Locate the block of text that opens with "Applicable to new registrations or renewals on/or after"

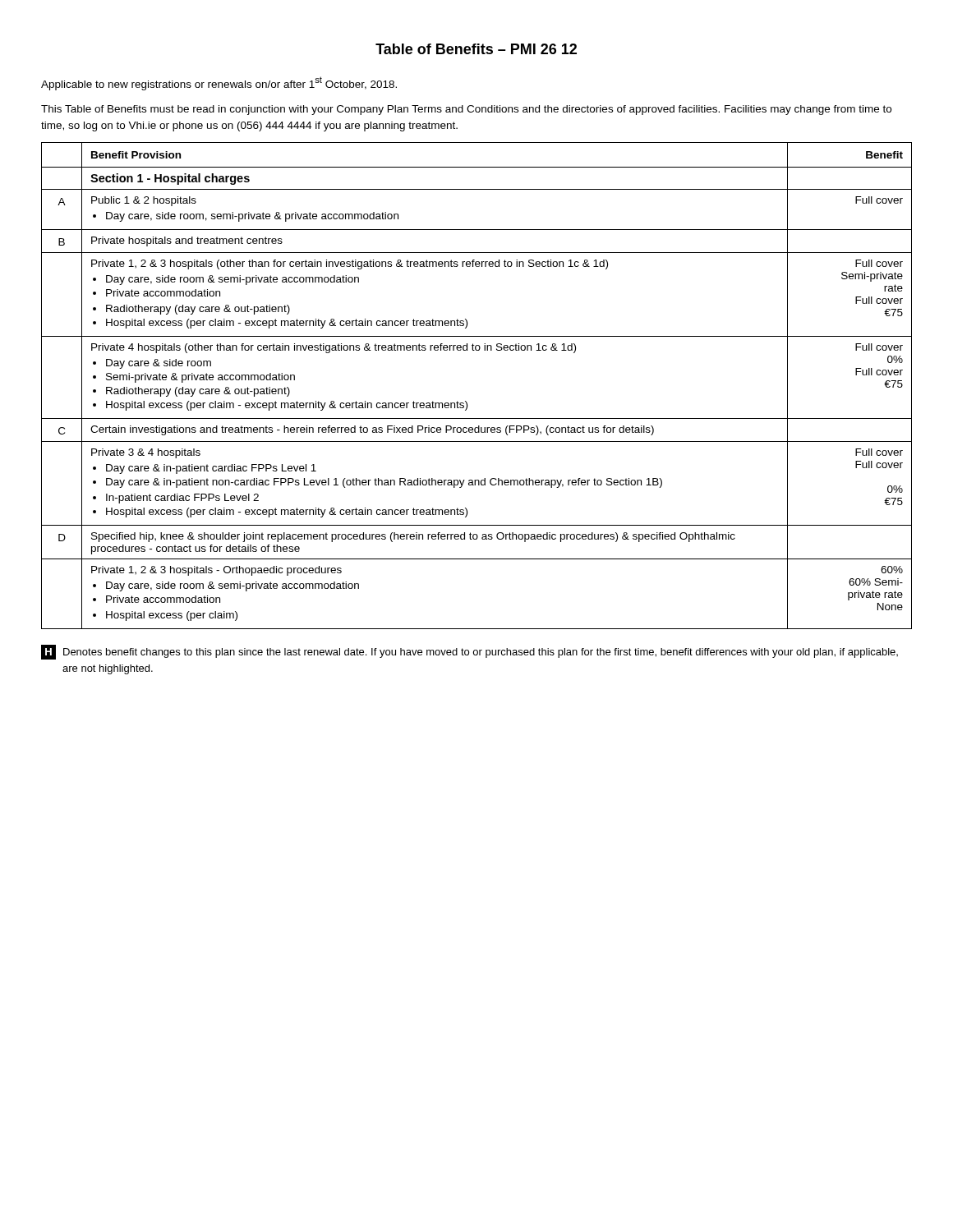tap(219, 83)
